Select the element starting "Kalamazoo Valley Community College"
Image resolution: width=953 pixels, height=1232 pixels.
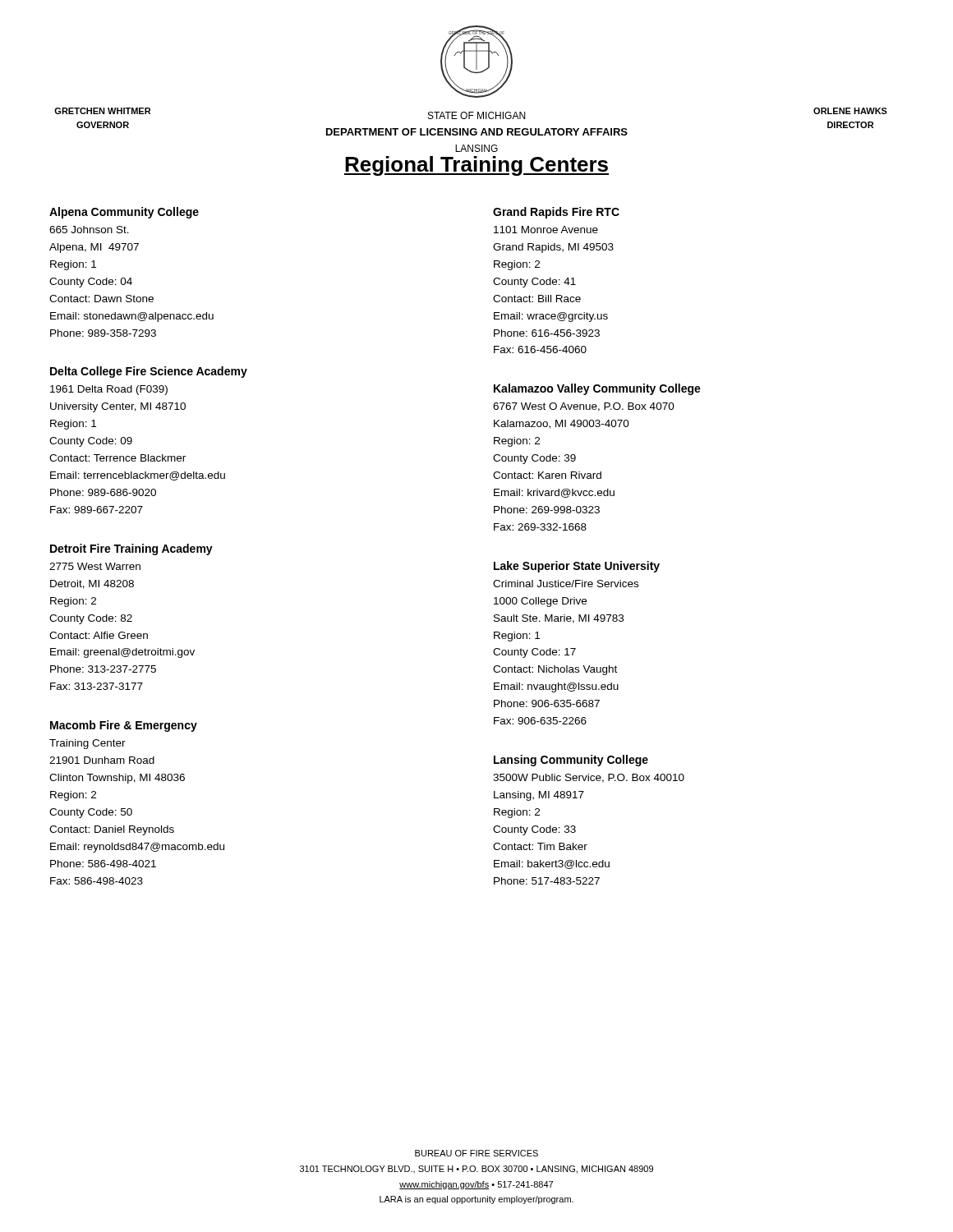pos(597,389)
